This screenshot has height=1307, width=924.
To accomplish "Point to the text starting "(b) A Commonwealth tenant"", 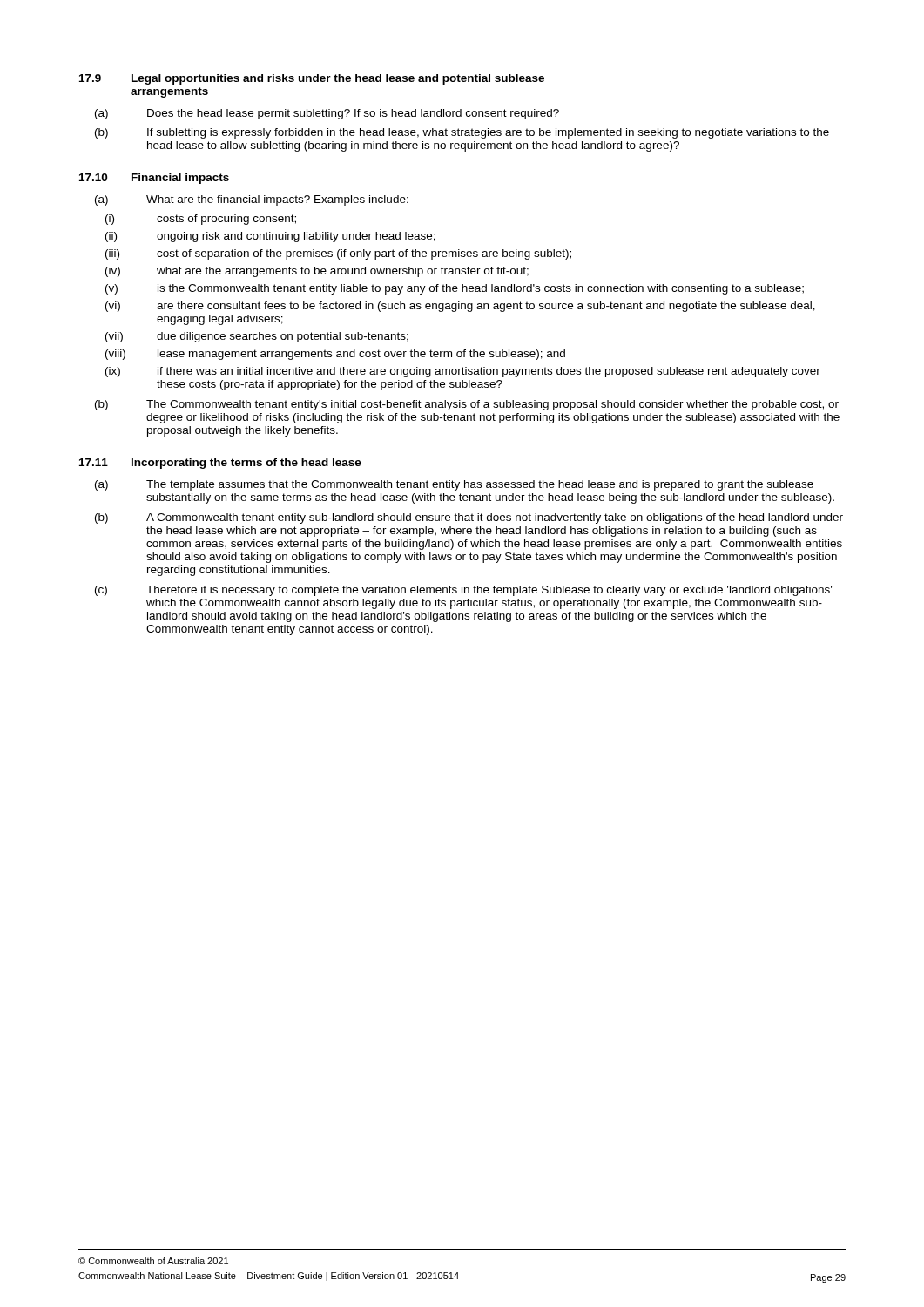I will [x=462, y=543].
